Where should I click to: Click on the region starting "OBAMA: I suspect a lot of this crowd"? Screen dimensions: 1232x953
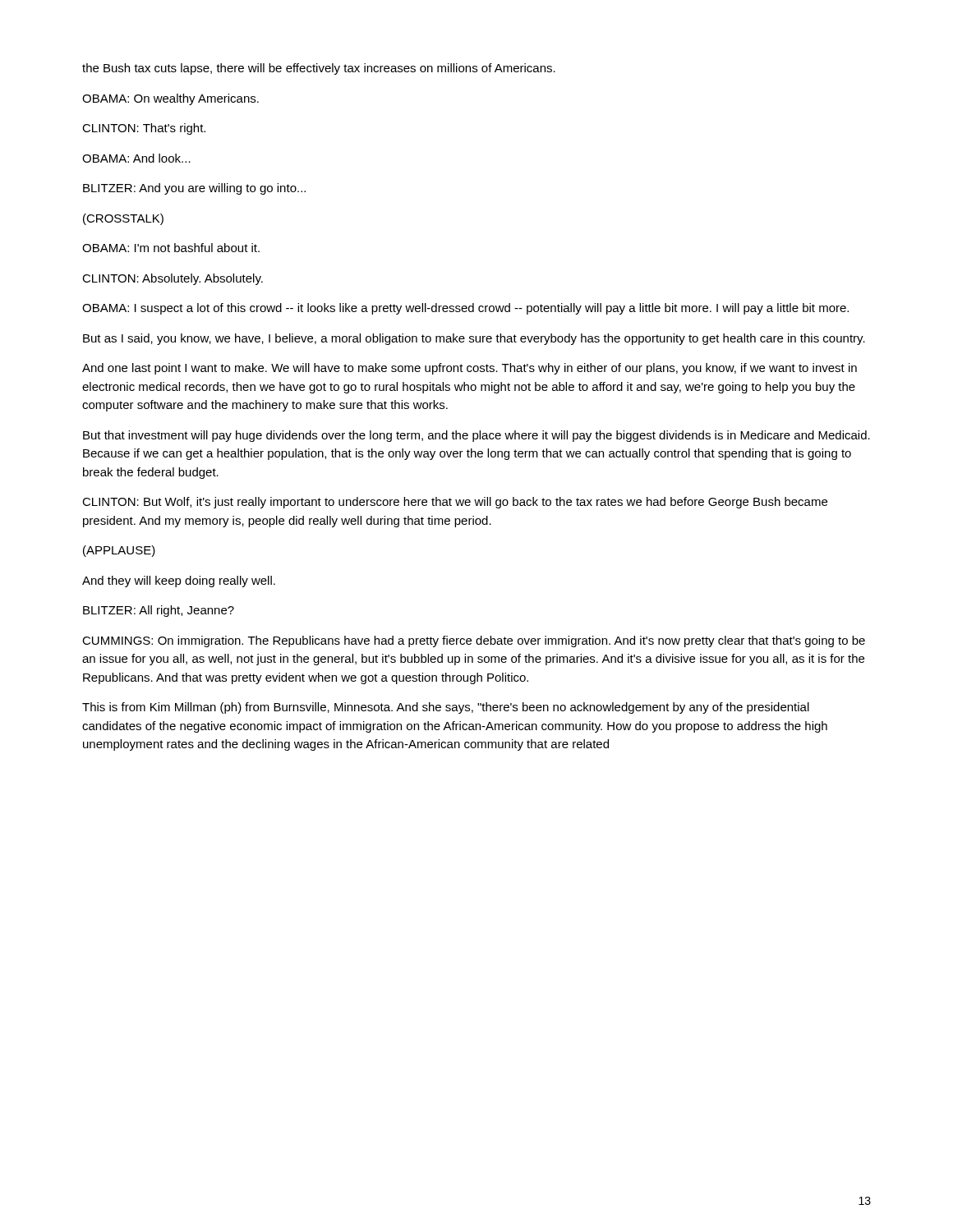coord(466,308)
